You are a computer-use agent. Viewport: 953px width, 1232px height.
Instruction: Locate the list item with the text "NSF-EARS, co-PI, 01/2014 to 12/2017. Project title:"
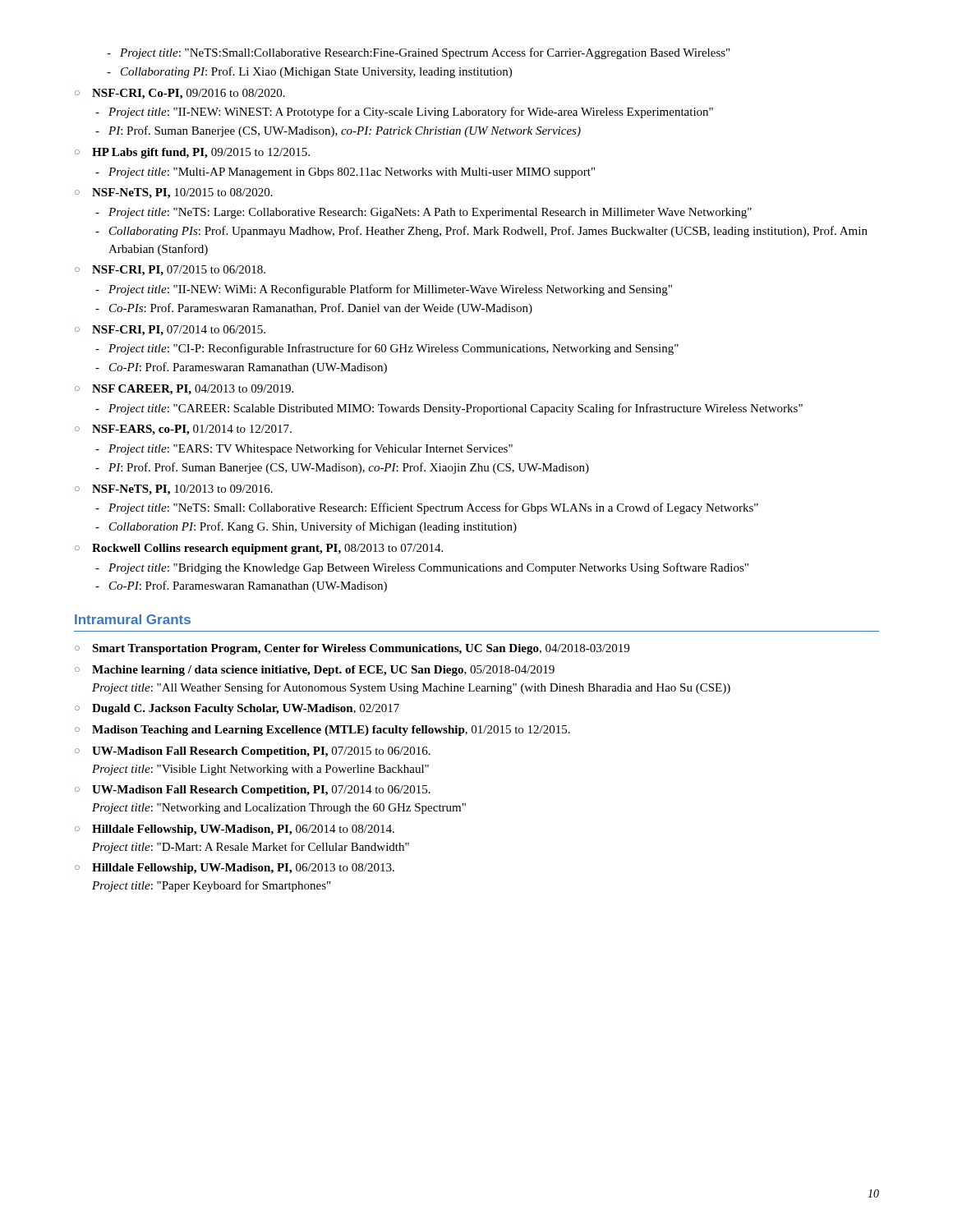click(x=476, y=449)
